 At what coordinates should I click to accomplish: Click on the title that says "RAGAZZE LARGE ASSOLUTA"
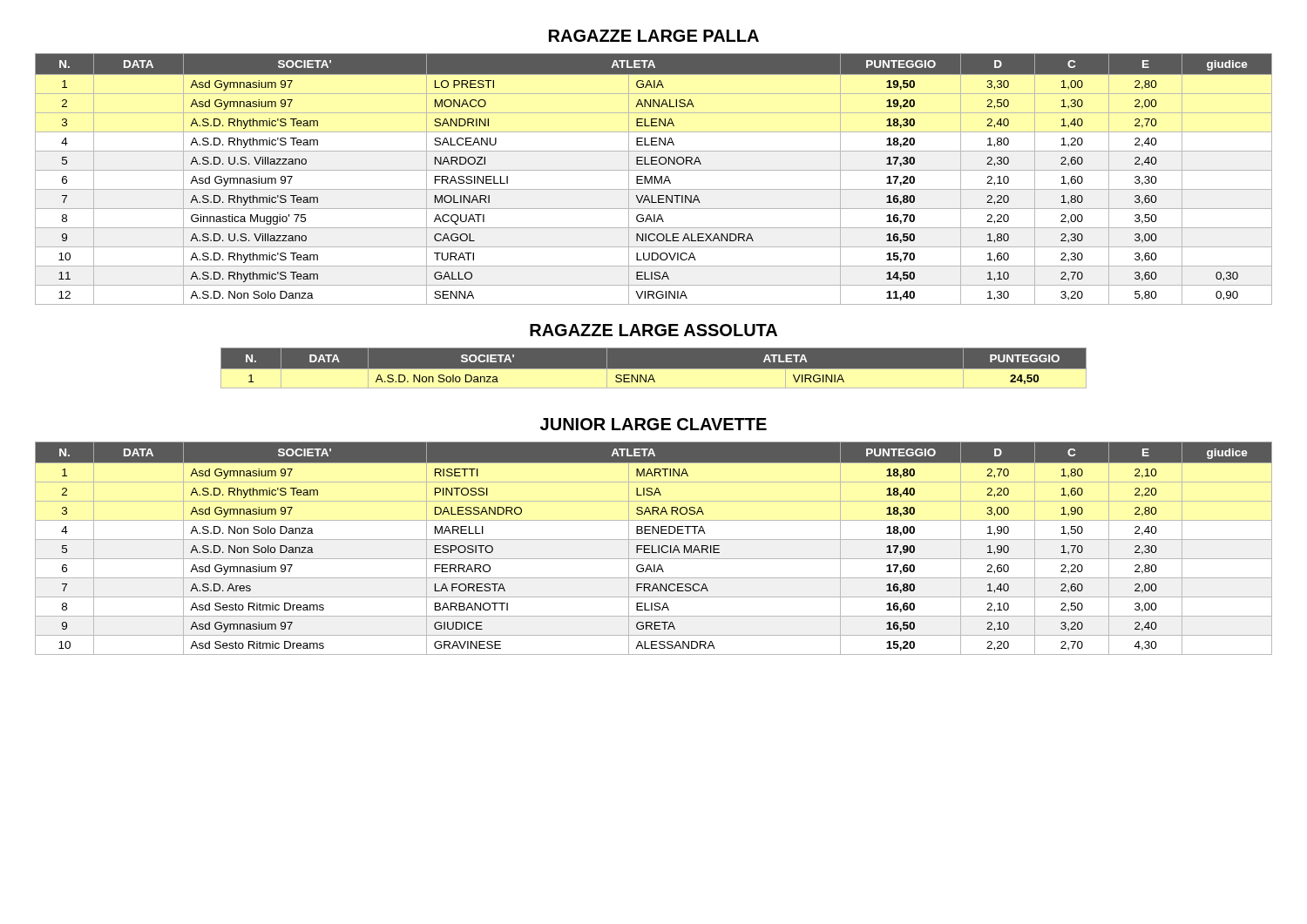click(x=654, y=330)
